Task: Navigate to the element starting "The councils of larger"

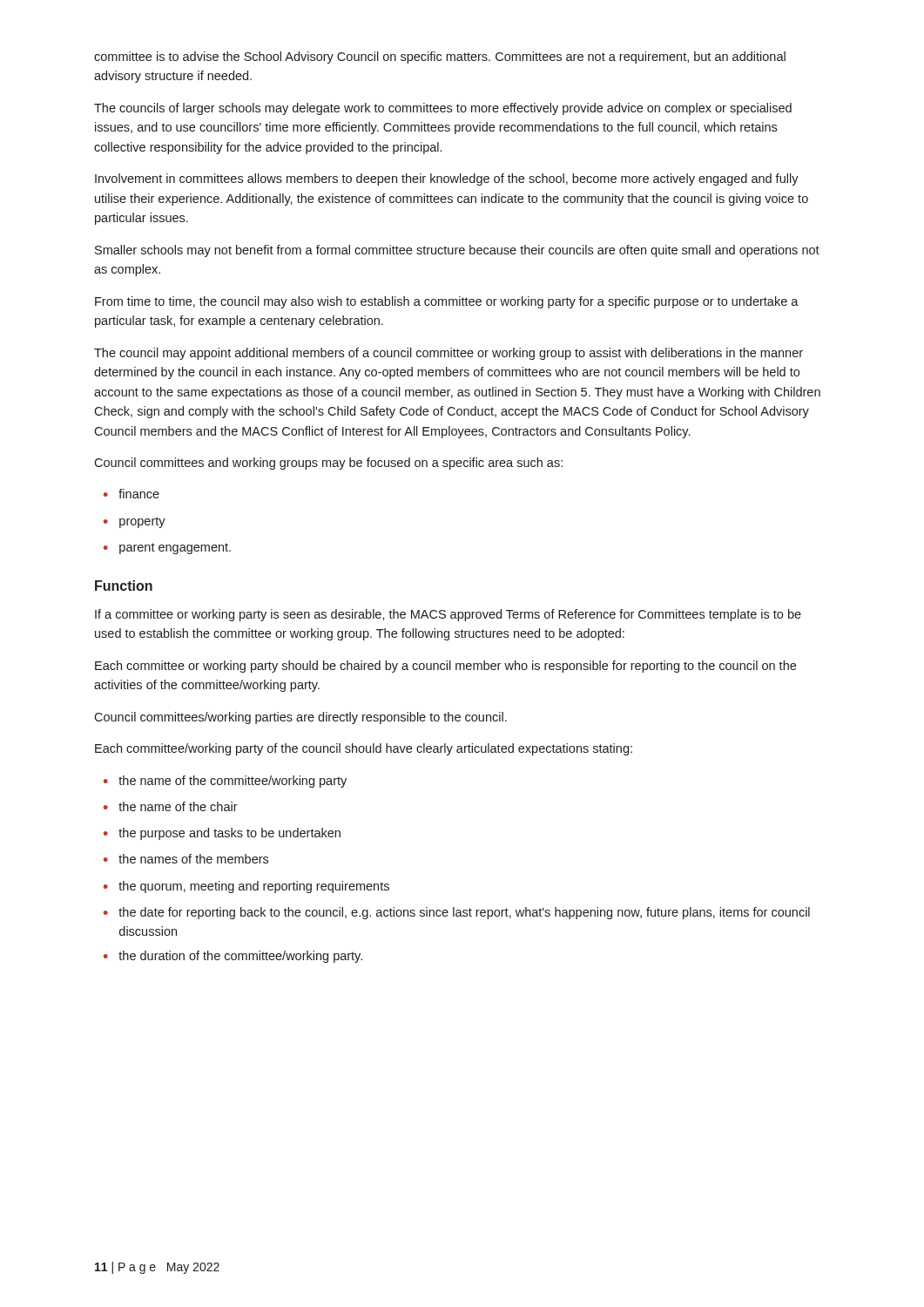Action: (443, 128)
